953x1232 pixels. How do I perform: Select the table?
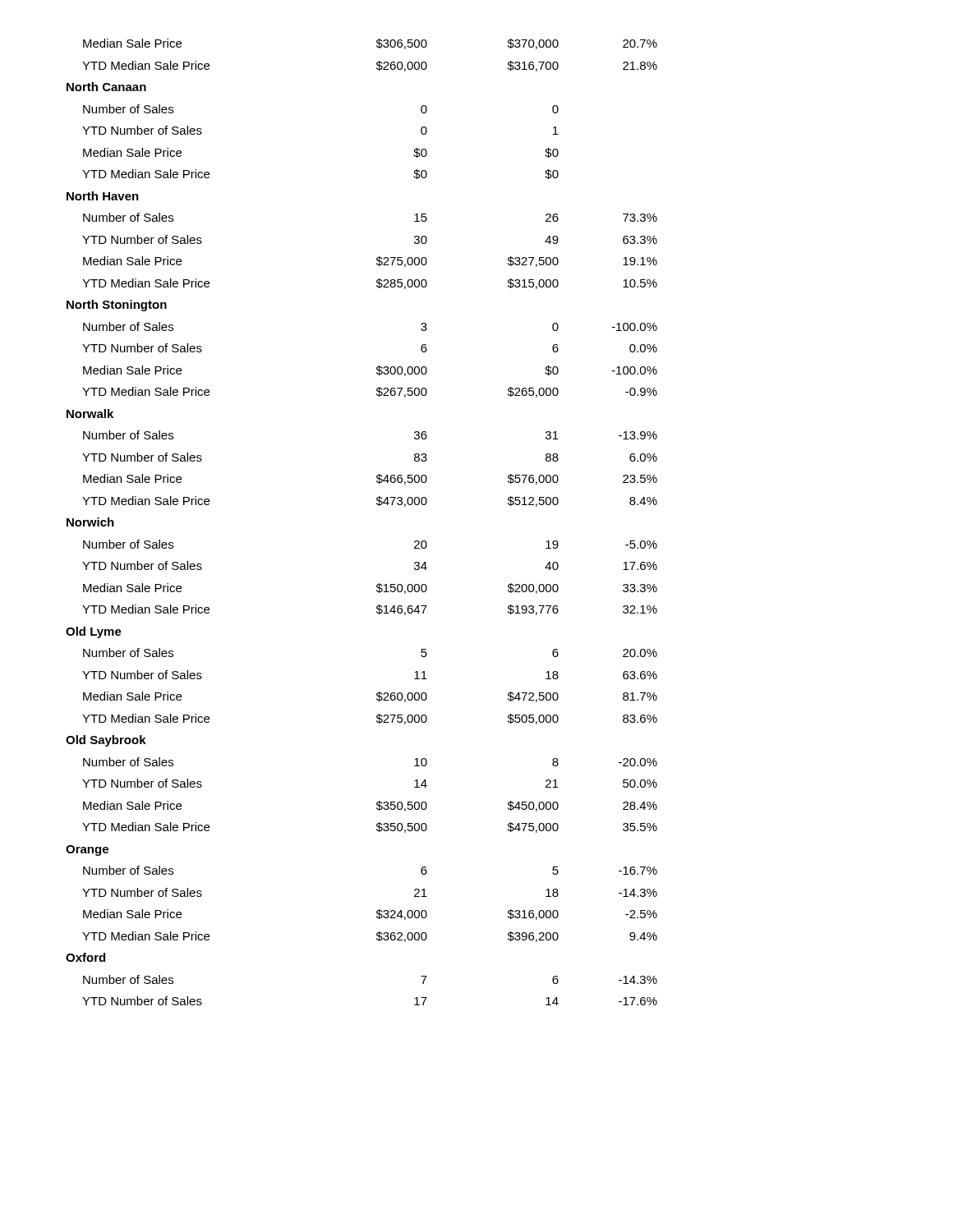[476, 523]
